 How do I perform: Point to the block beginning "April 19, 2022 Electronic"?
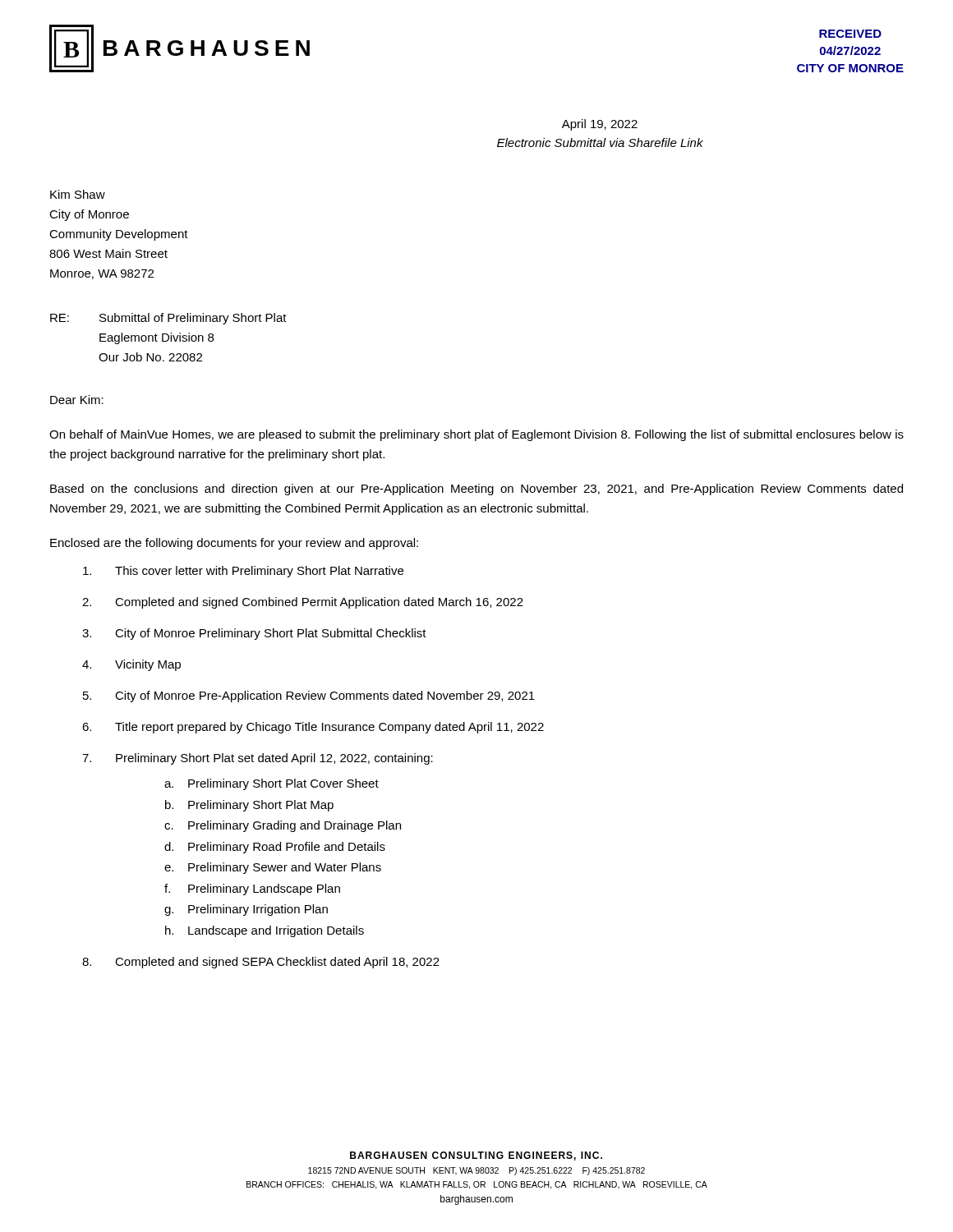point(600,133)
